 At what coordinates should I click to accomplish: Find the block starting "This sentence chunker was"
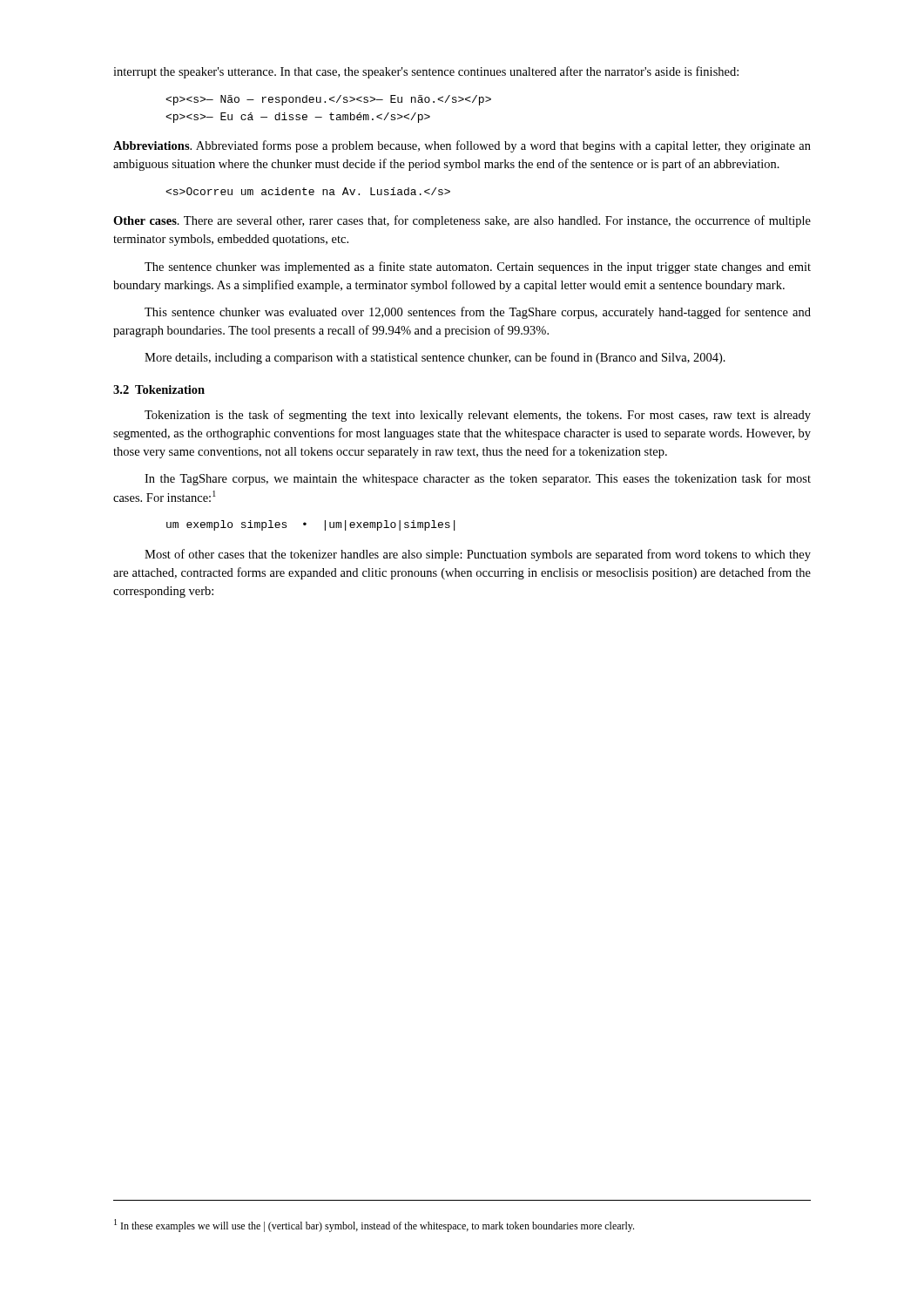tap(462, 321)
